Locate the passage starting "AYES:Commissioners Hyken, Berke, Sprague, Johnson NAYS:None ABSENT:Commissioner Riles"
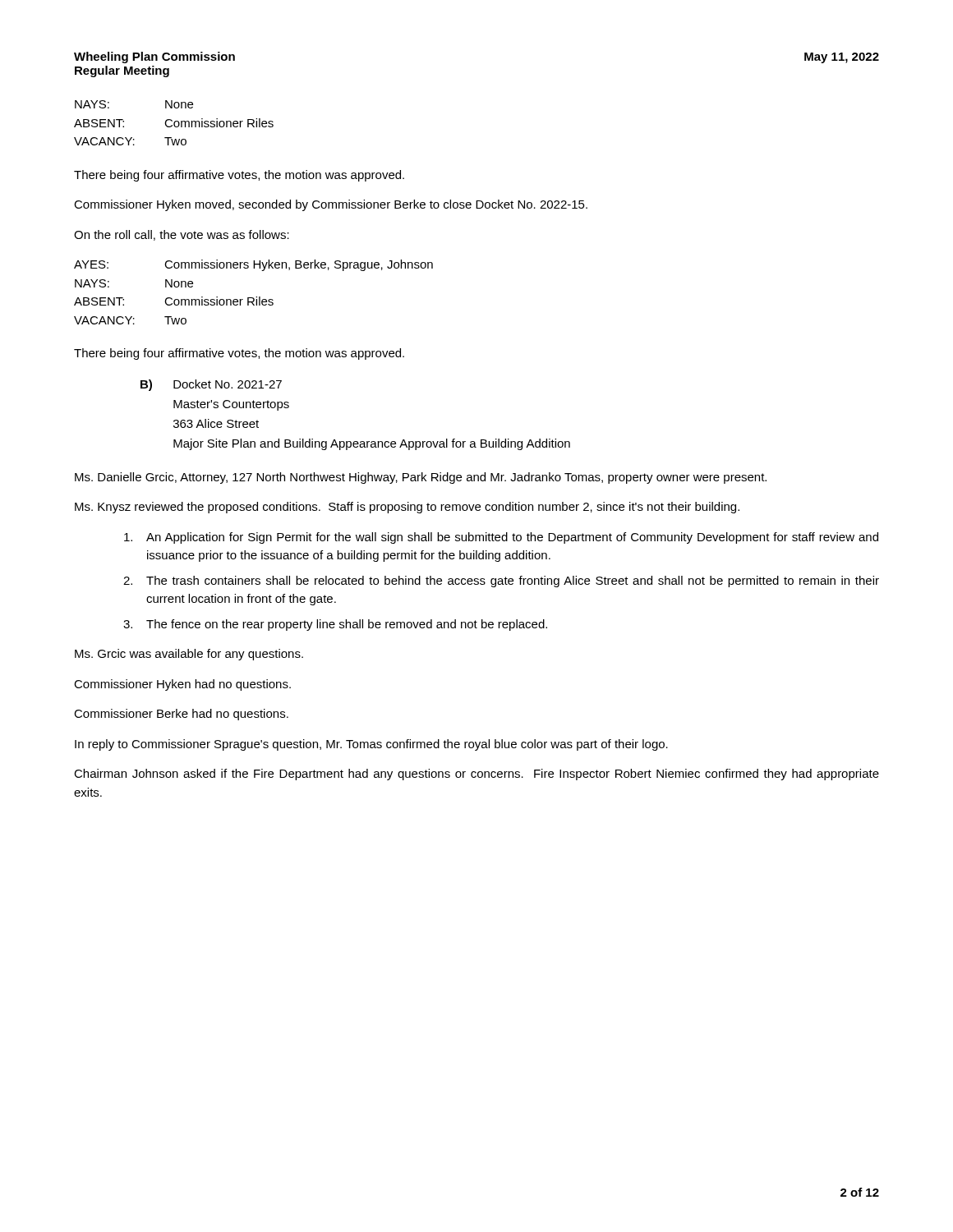953x1232 pixels. (x=253, y=265)
